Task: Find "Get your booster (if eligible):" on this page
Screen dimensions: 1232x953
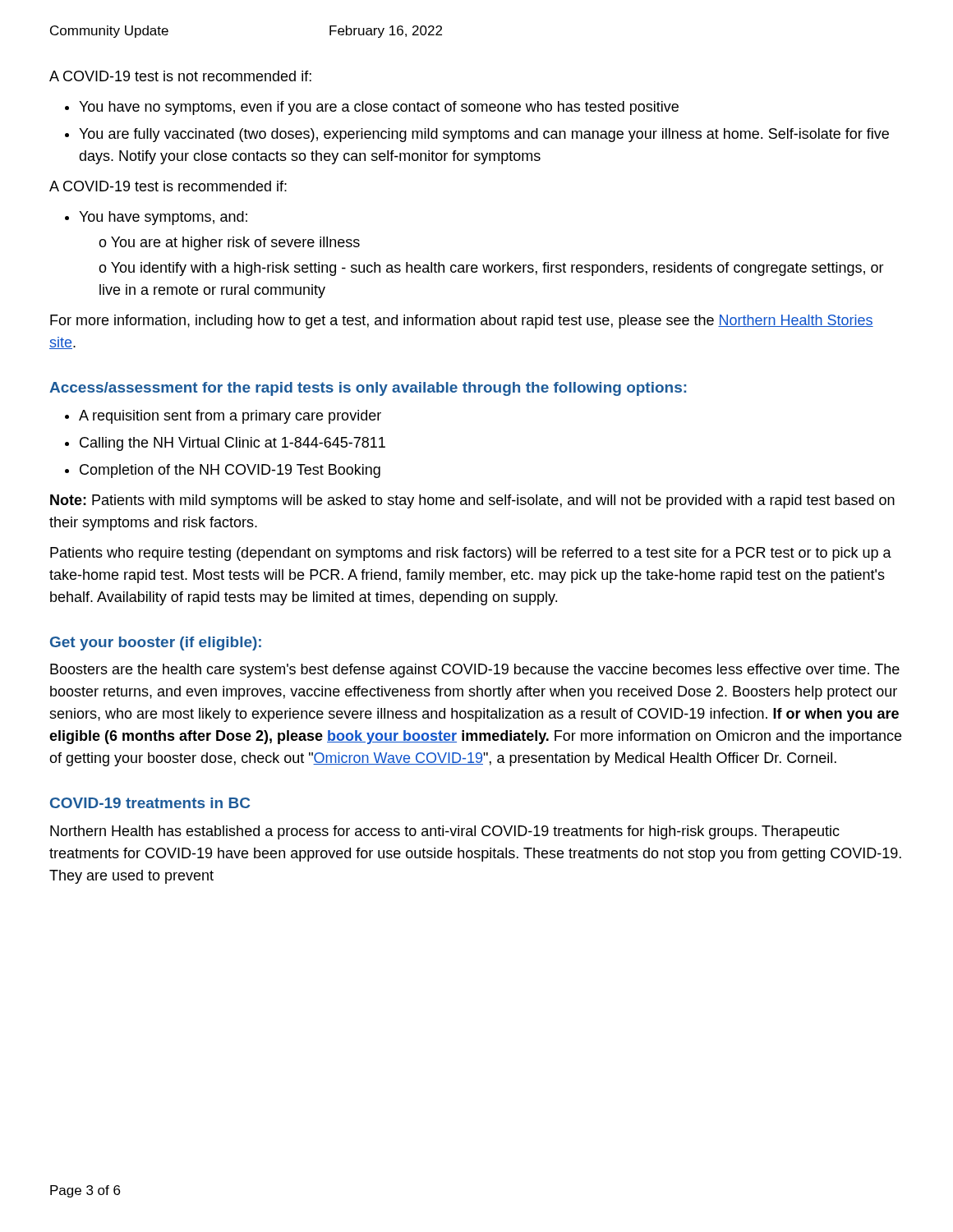Action: tap(156, 642)
